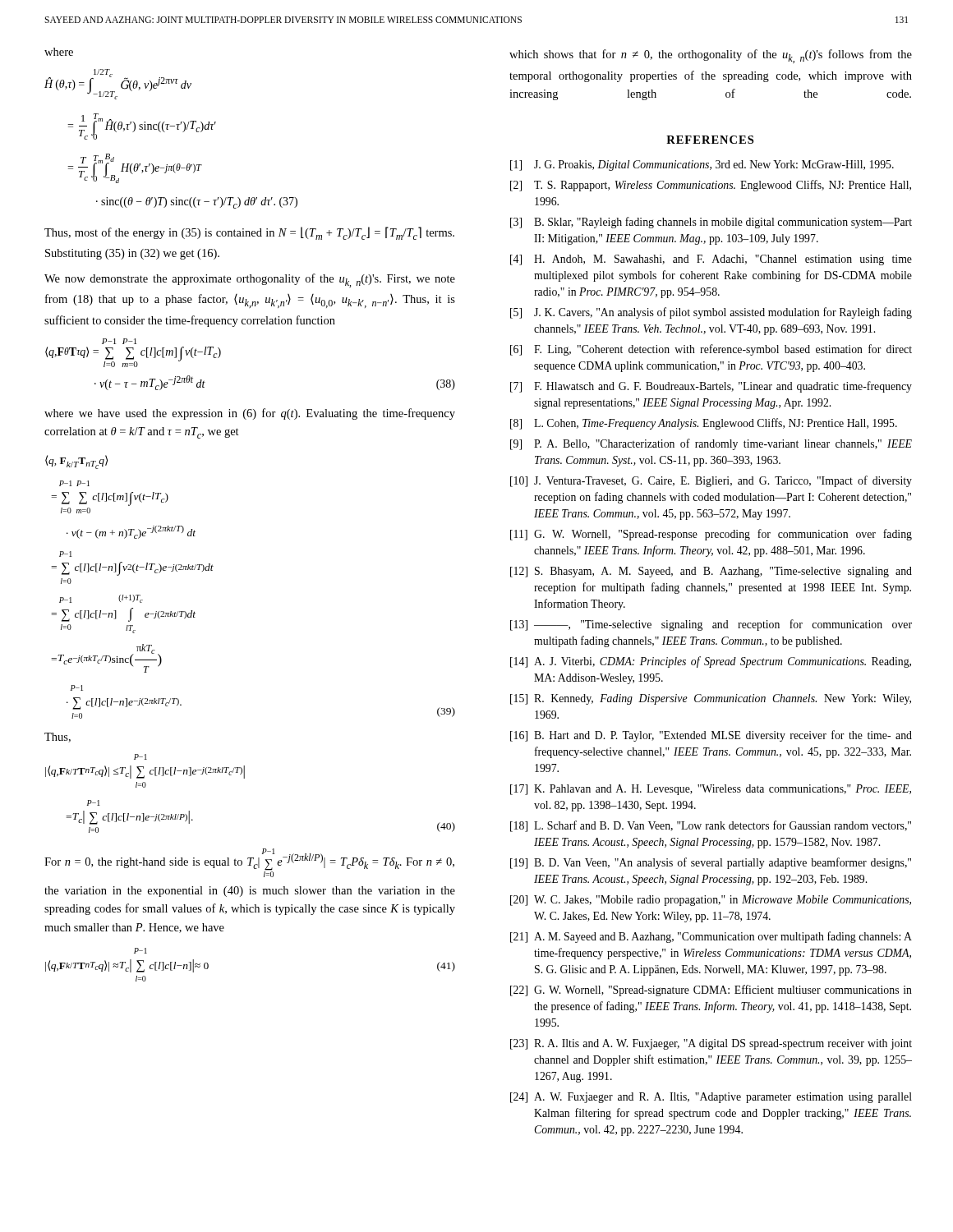953x1232 pixels.
Task: Select the region starting "which shows that for n ≠ 0, the"
Action: 711,83
